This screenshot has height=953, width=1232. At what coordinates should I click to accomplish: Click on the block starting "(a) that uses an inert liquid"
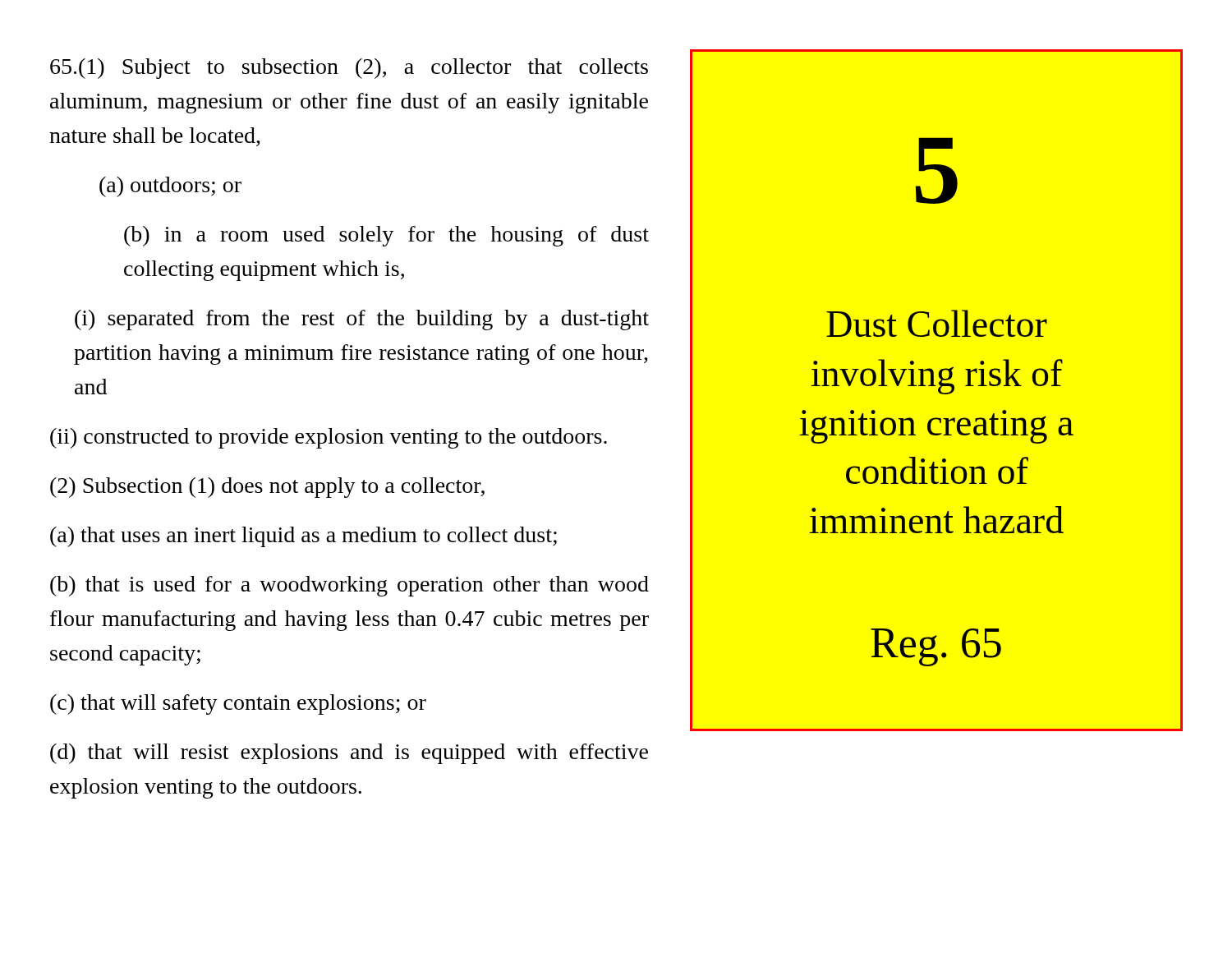point(304,534)
